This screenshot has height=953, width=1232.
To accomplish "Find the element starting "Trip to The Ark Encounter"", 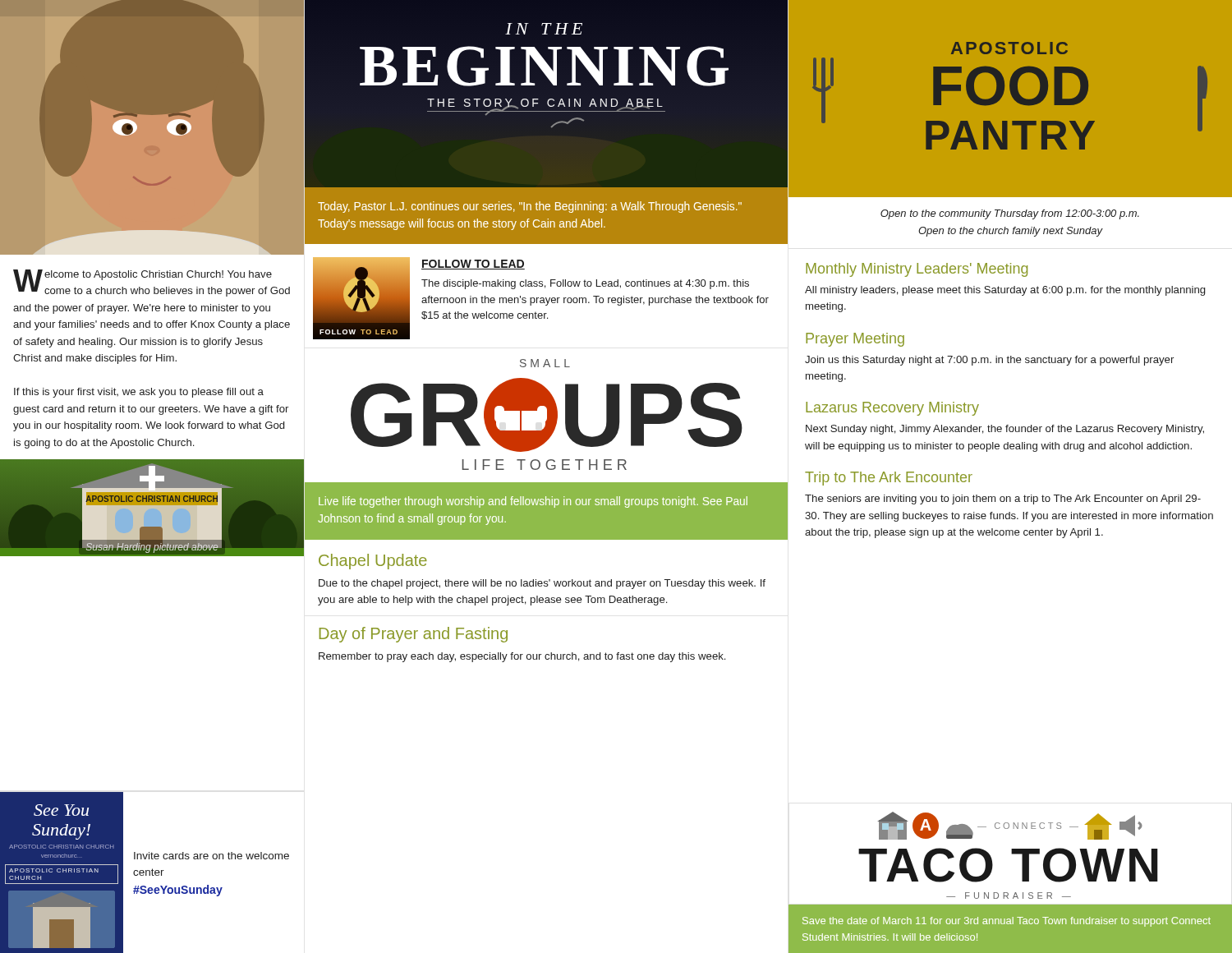I will tap(889, 478).
